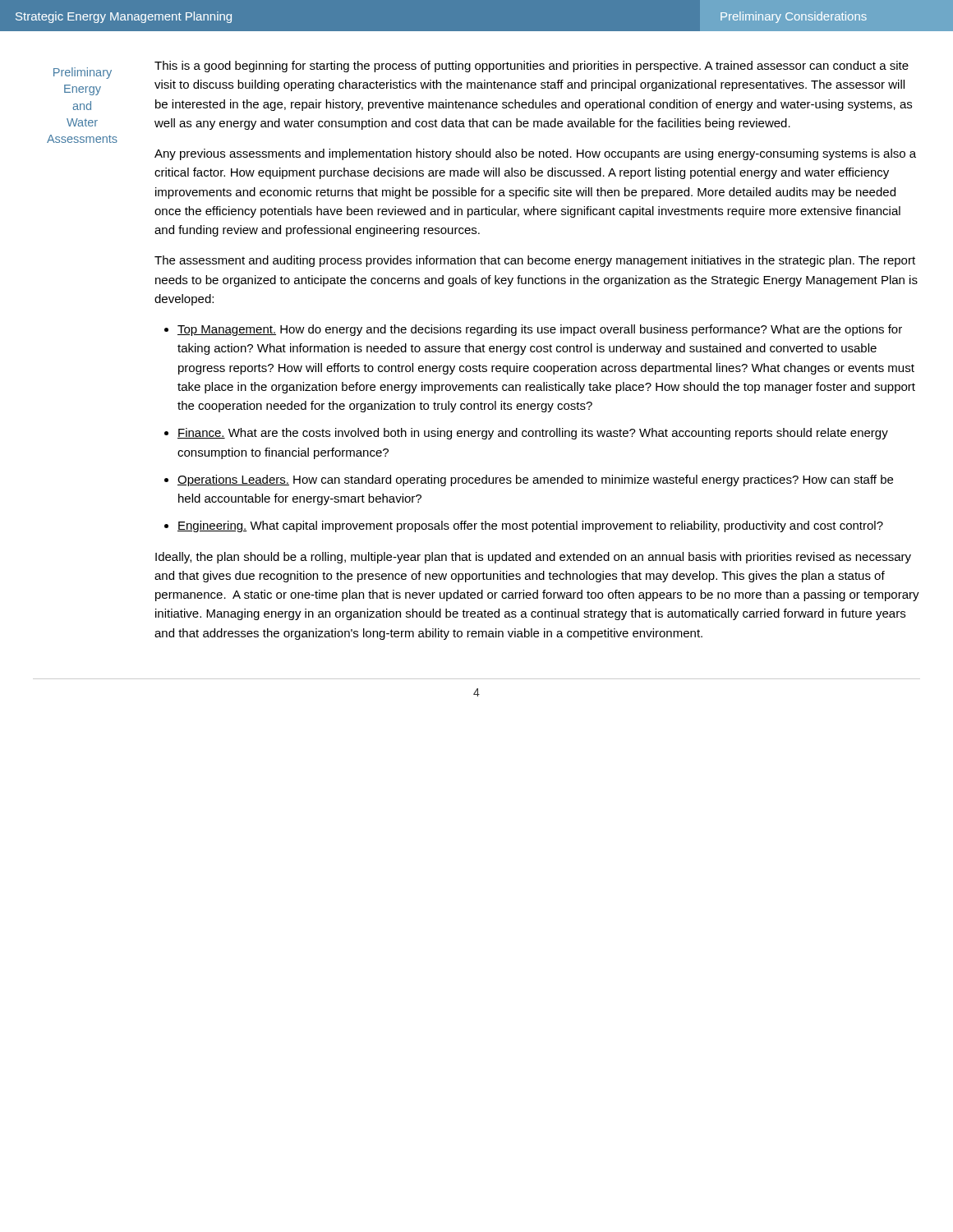Select the block starting "Operations Leaders. How can standard operating procedures be"

tap(536, 489)
